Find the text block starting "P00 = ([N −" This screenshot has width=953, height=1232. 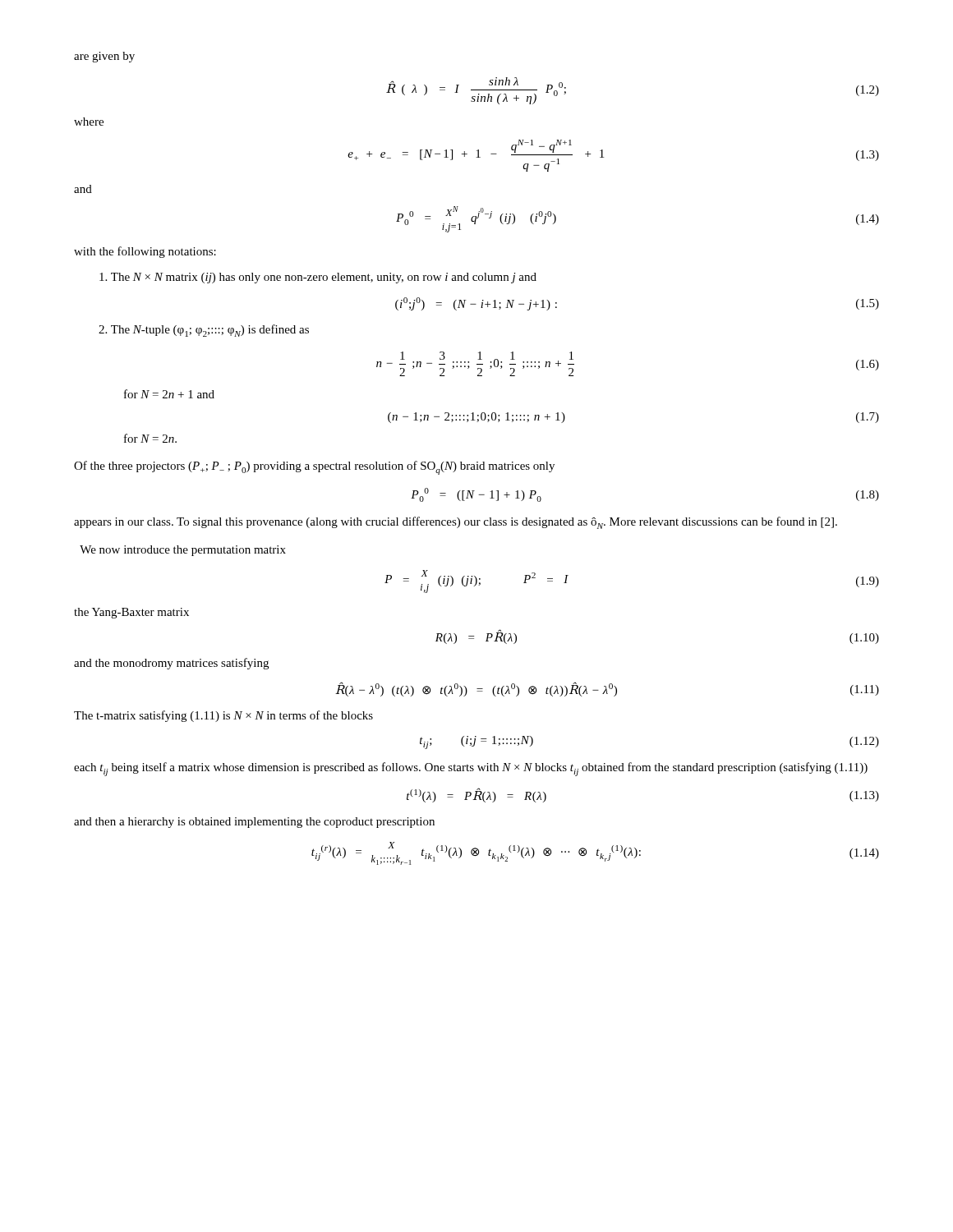coord(476,495)
